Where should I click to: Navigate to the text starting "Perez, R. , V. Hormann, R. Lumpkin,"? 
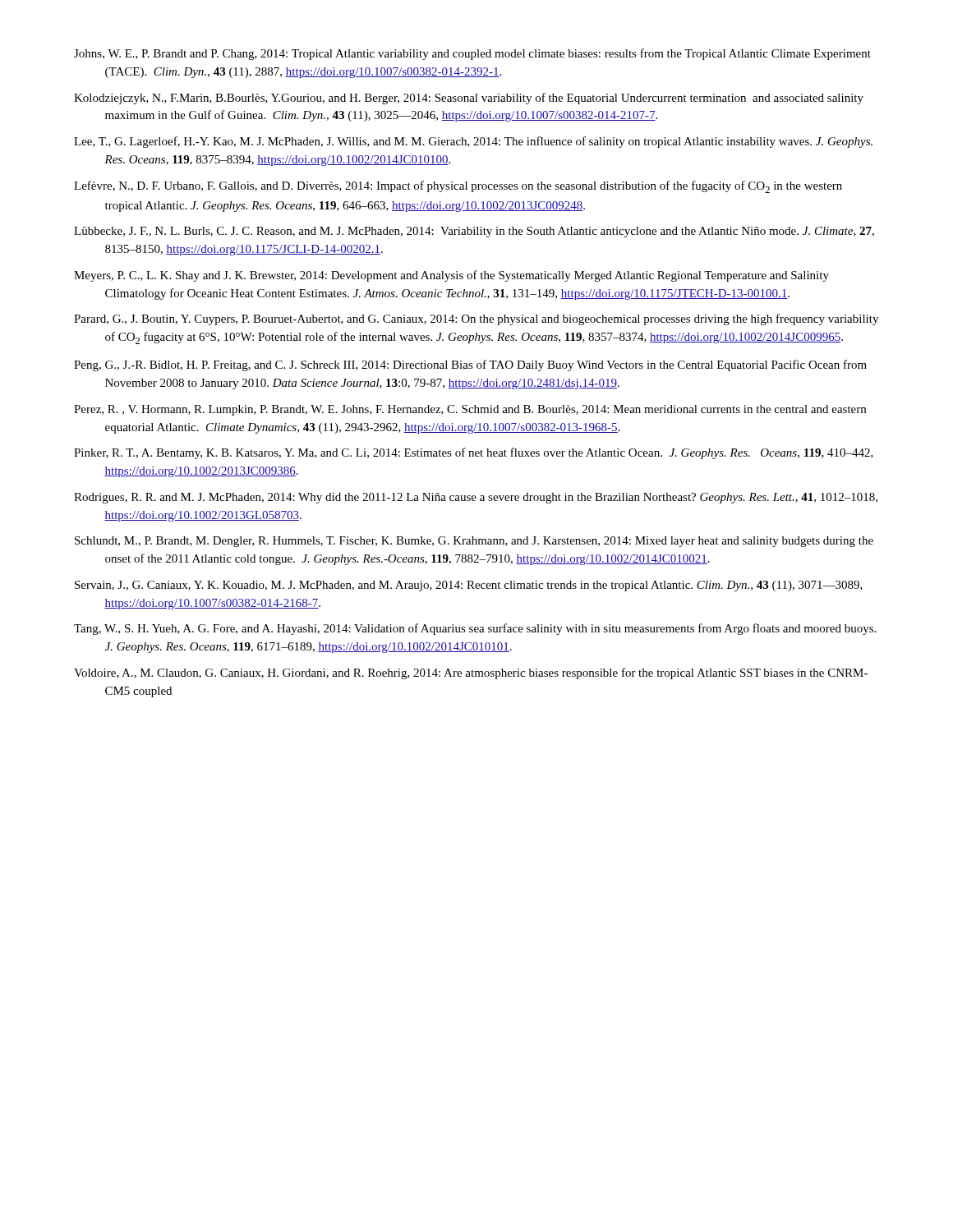476,419
